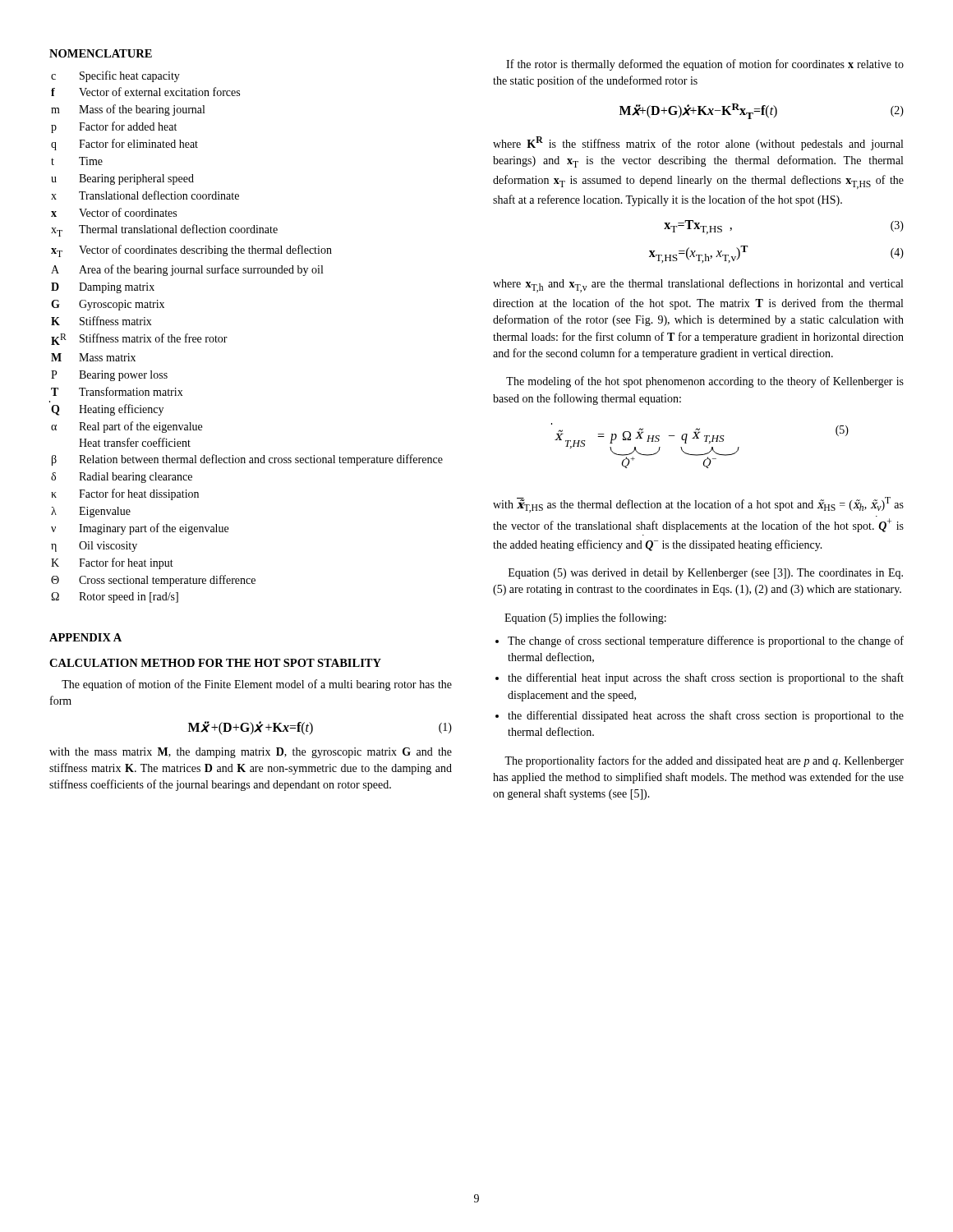Select the text block containing "with the mass matrix M, the damping"
Viewport: 953px width, 1232px height.
[251, 768]
